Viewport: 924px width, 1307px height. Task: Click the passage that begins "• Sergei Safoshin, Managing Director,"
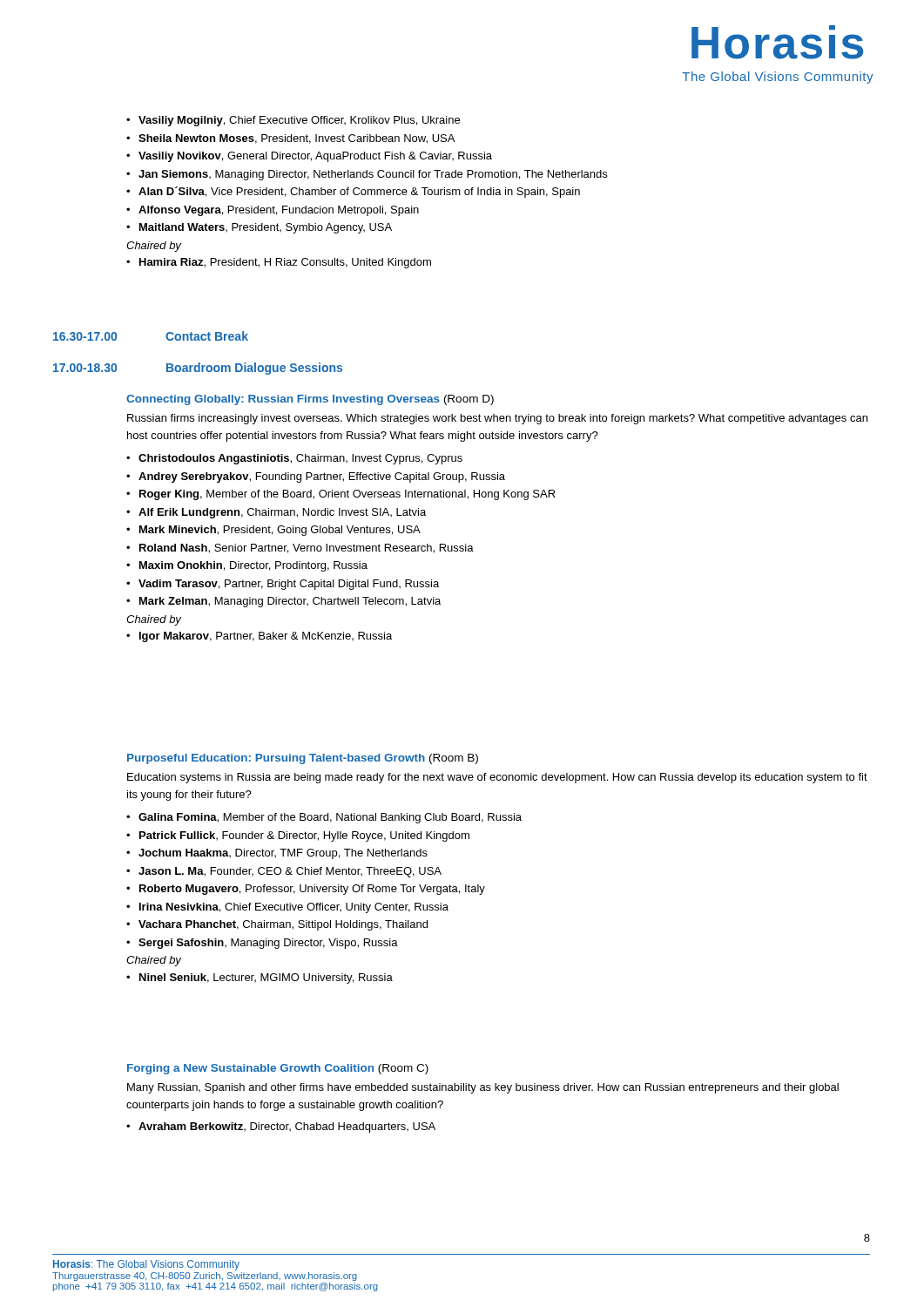pyautogui.click(x=262, y=942)
